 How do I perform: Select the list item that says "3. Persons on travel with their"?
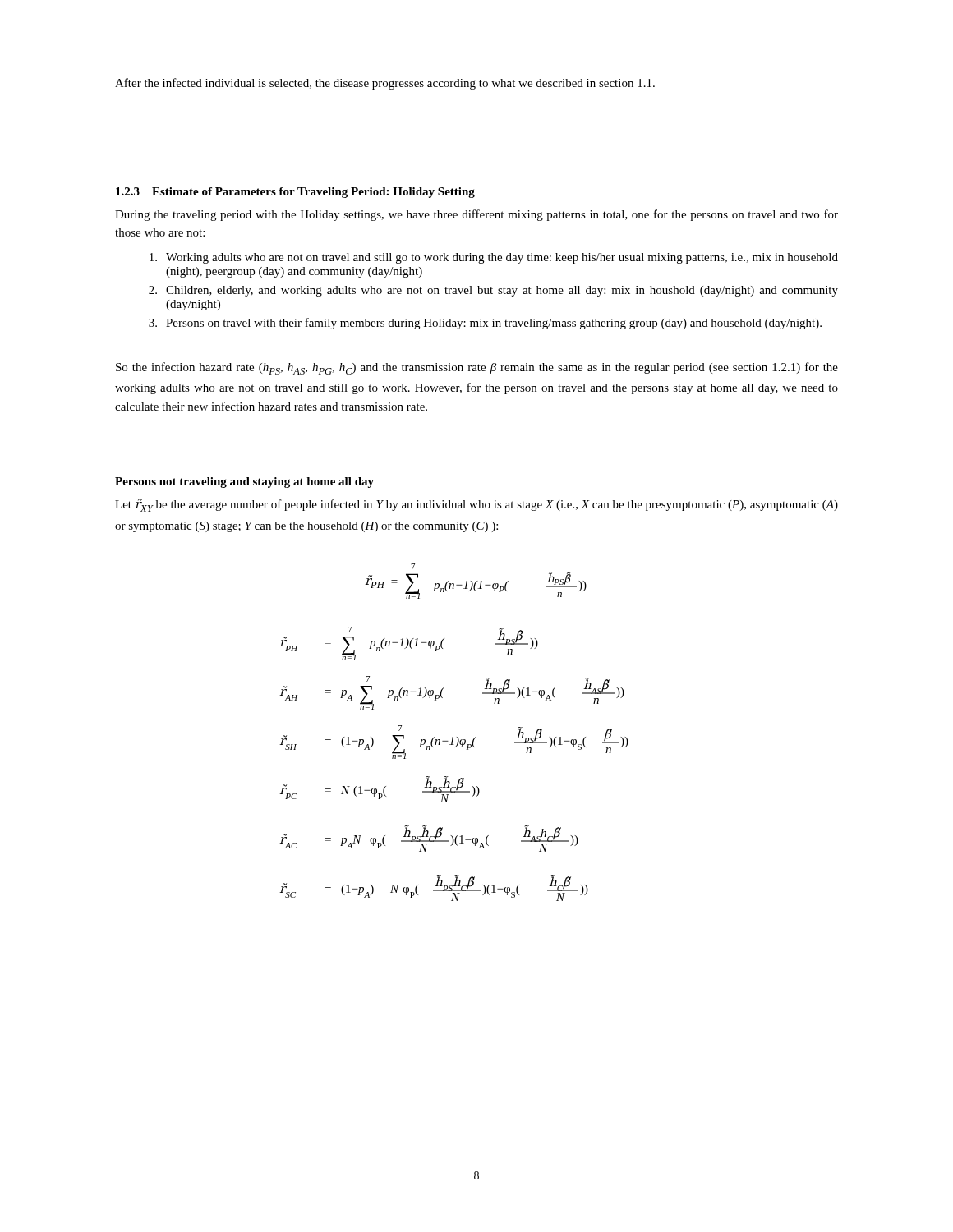pos(476,323)
